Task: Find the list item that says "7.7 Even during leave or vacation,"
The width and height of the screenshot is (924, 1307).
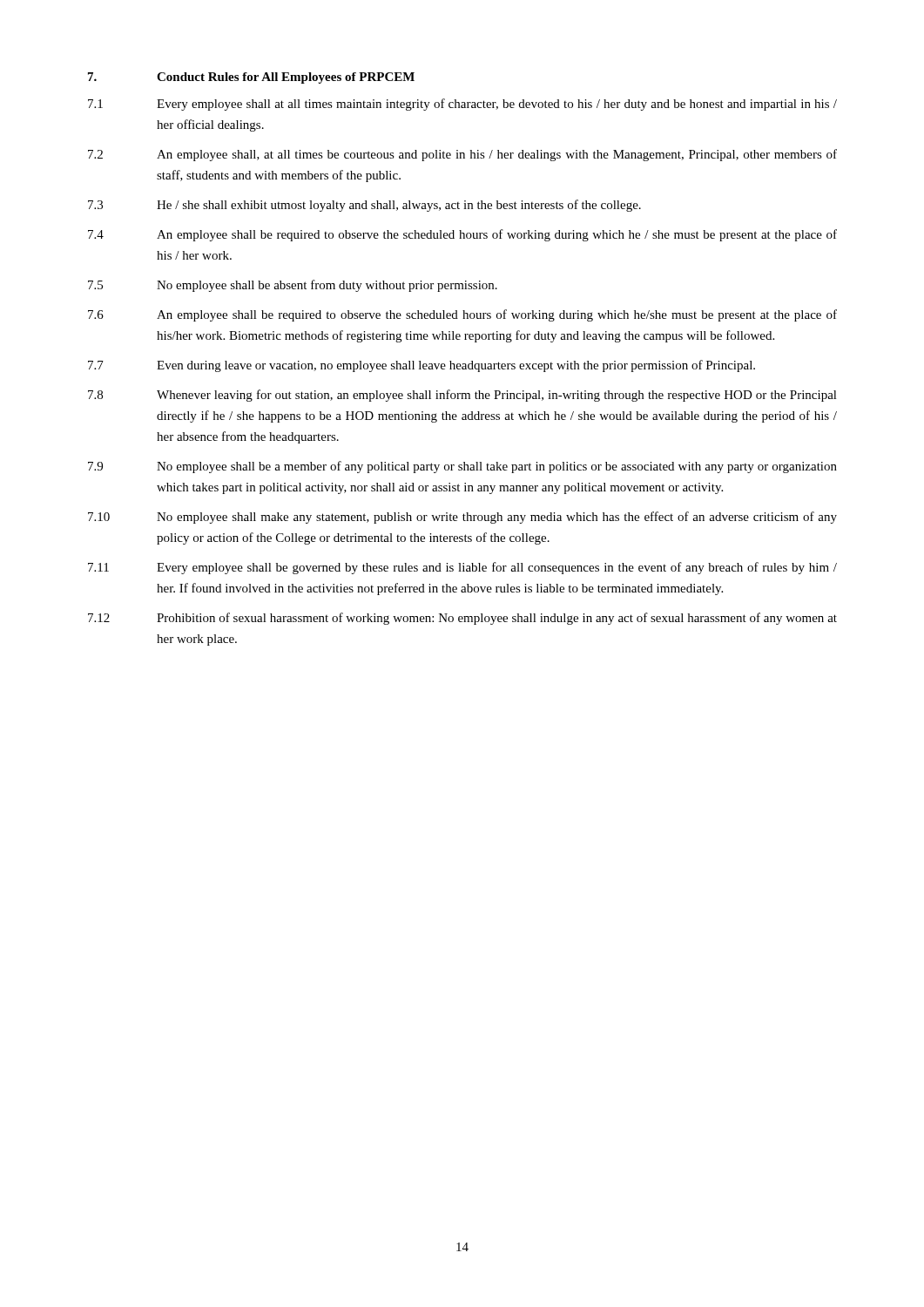Action: [462, 365]
